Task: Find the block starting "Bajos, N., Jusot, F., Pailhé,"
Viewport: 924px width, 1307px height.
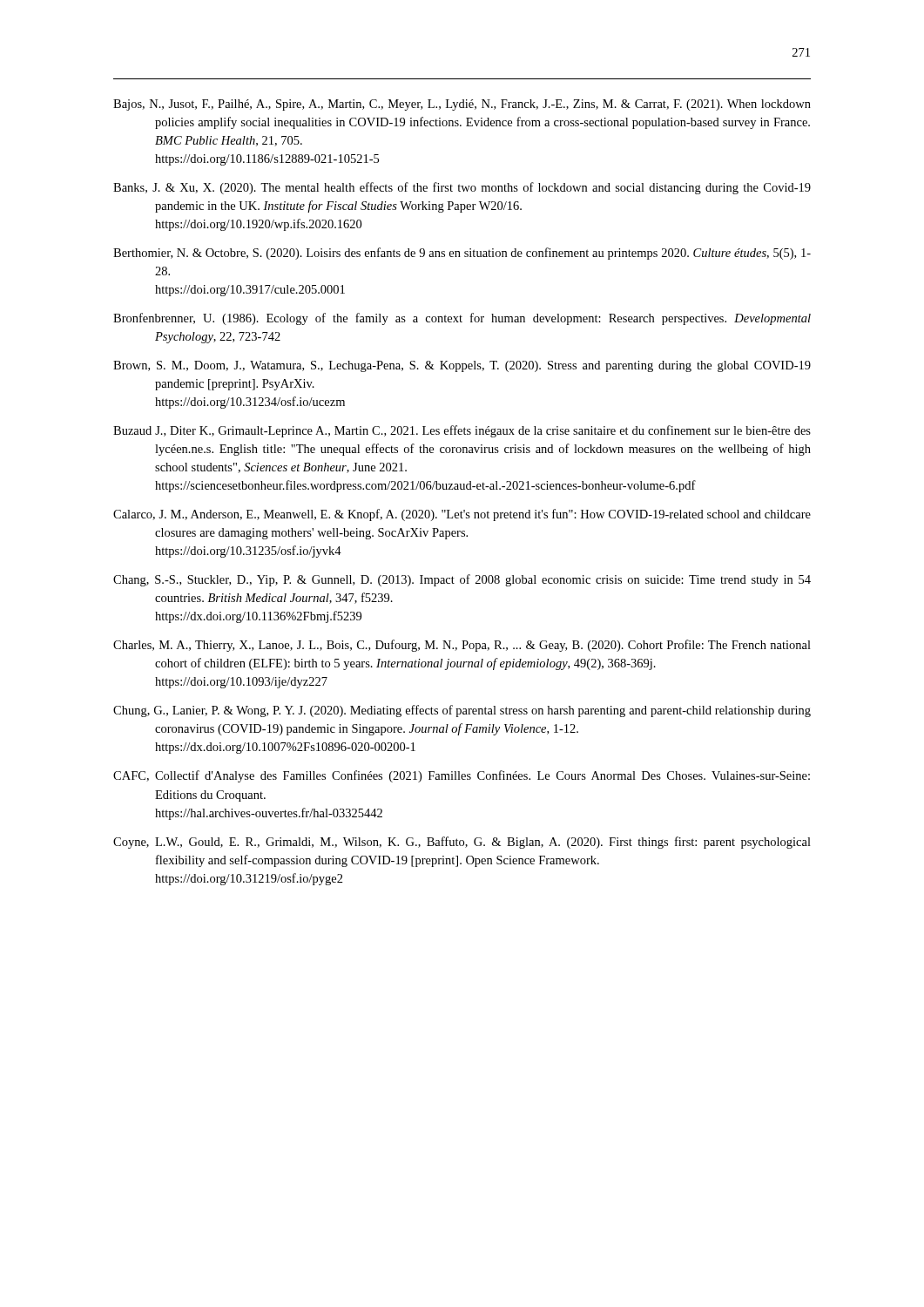Action: point(462,131)
